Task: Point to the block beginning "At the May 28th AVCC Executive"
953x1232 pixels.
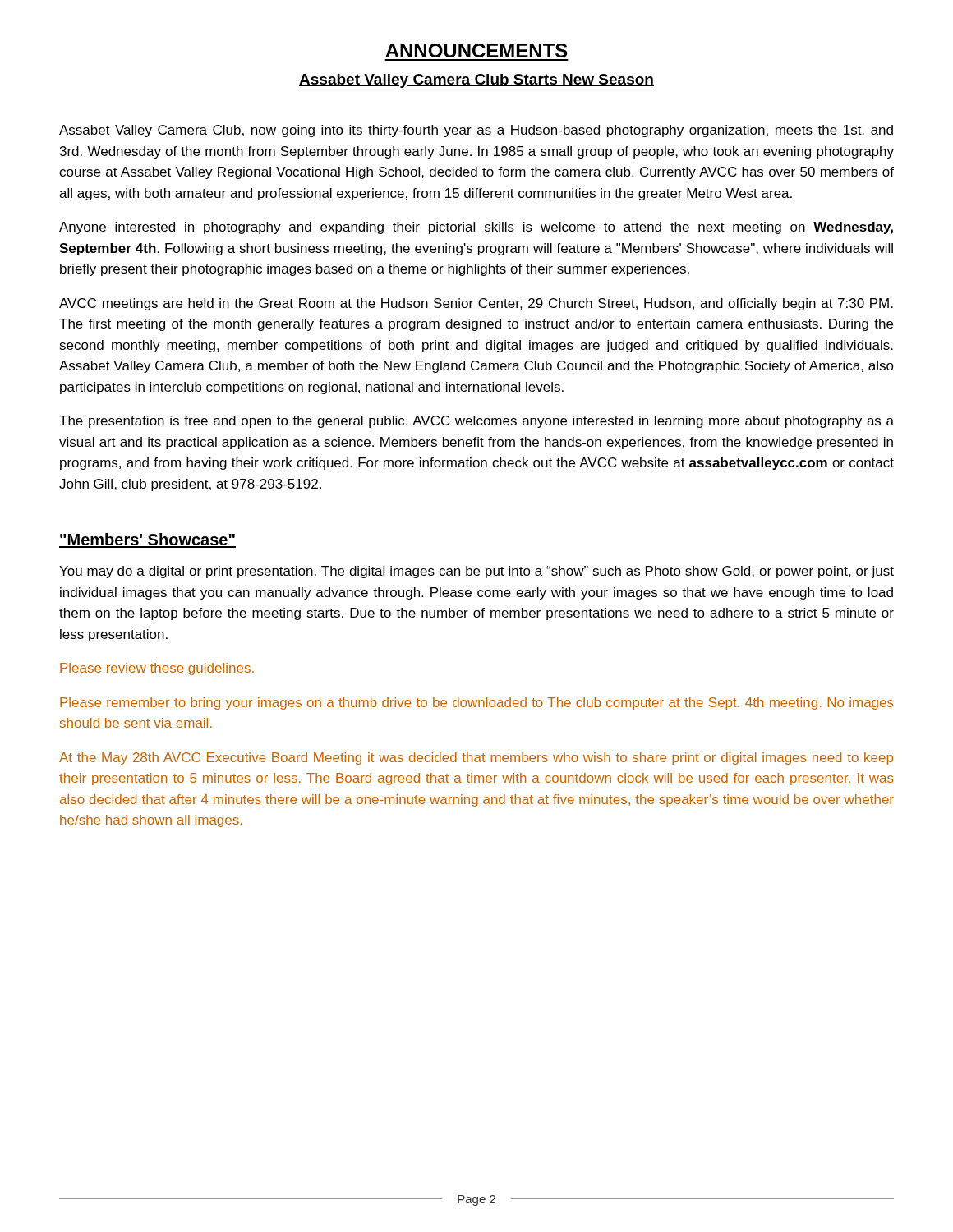Action: (x=476, y=789)
